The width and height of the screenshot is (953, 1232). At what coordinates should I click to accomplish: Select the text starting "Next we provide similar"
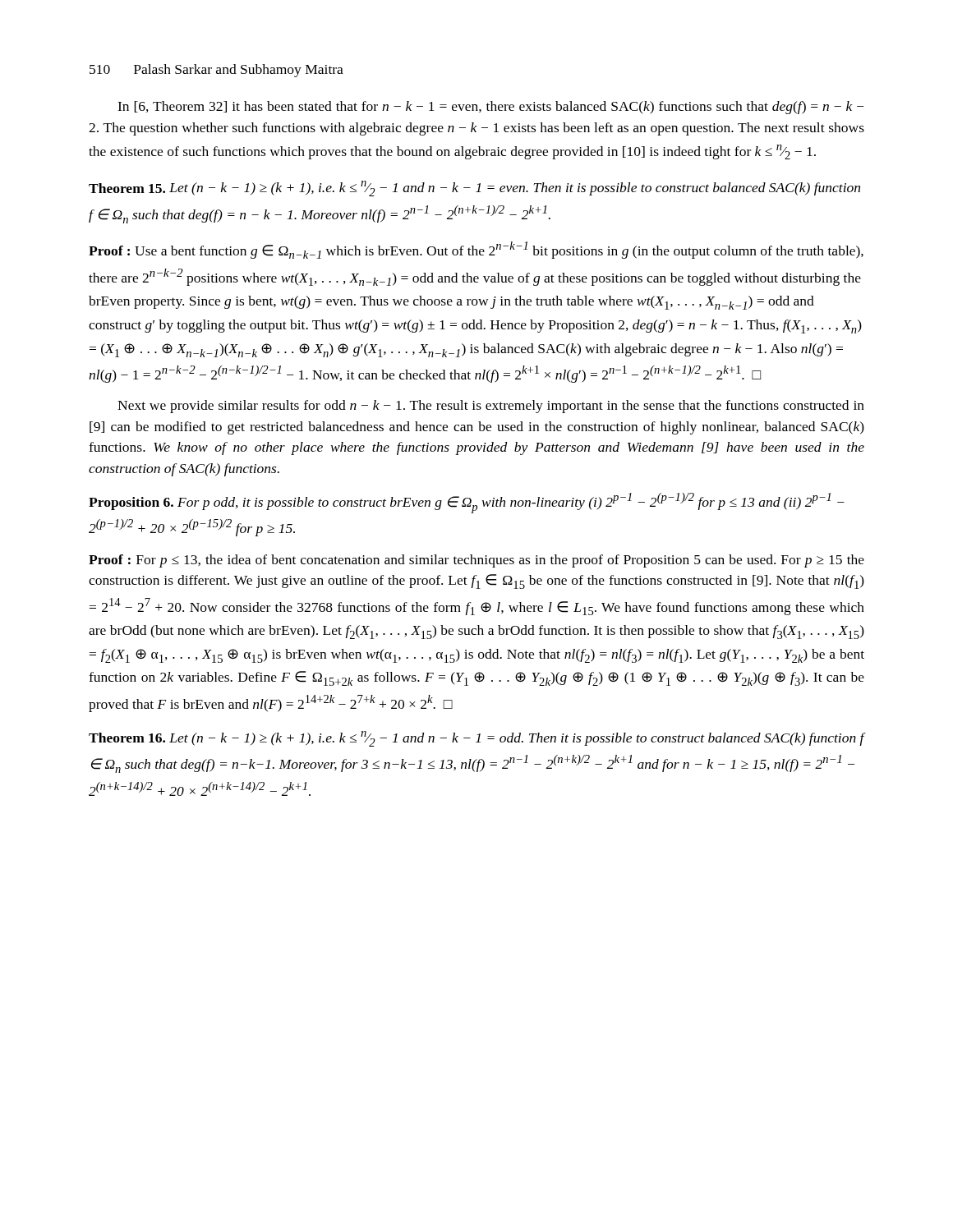476,437
